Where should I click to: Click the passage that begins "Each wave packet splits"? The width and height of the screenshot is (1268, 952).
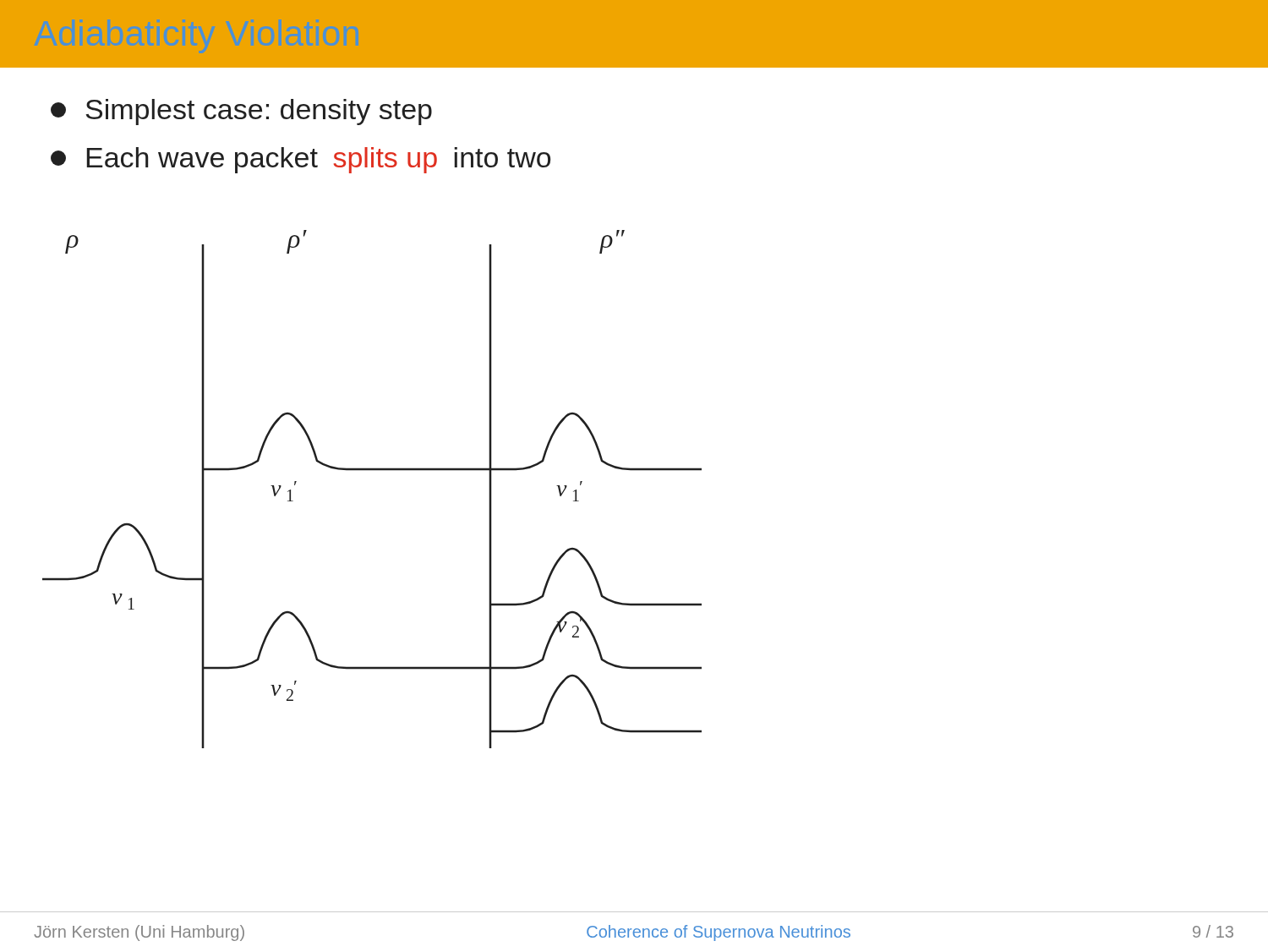[301, 158]
